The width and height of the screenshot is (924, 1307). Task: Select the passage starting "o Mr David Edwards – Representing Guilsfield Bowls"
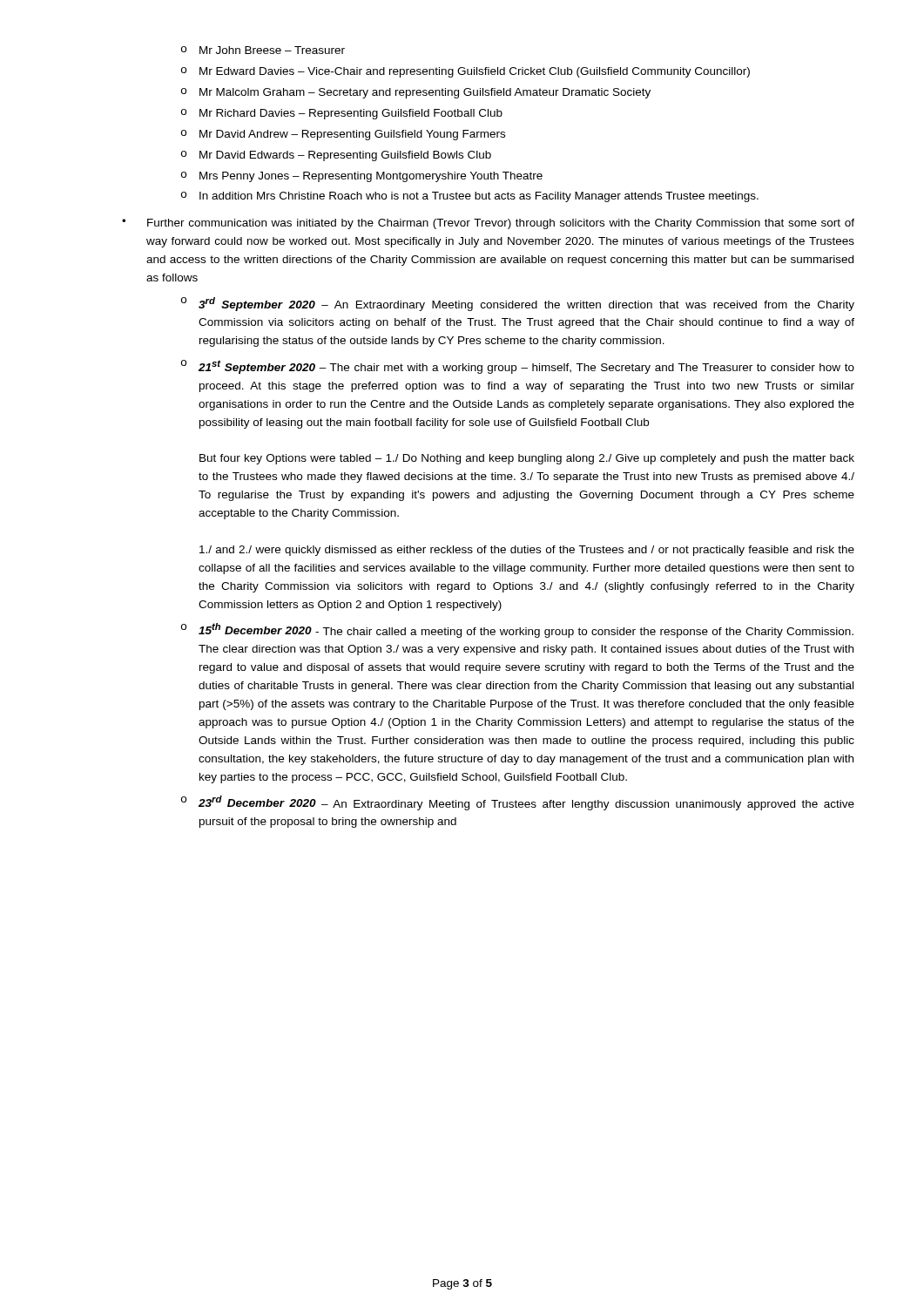tap(333, 155)
